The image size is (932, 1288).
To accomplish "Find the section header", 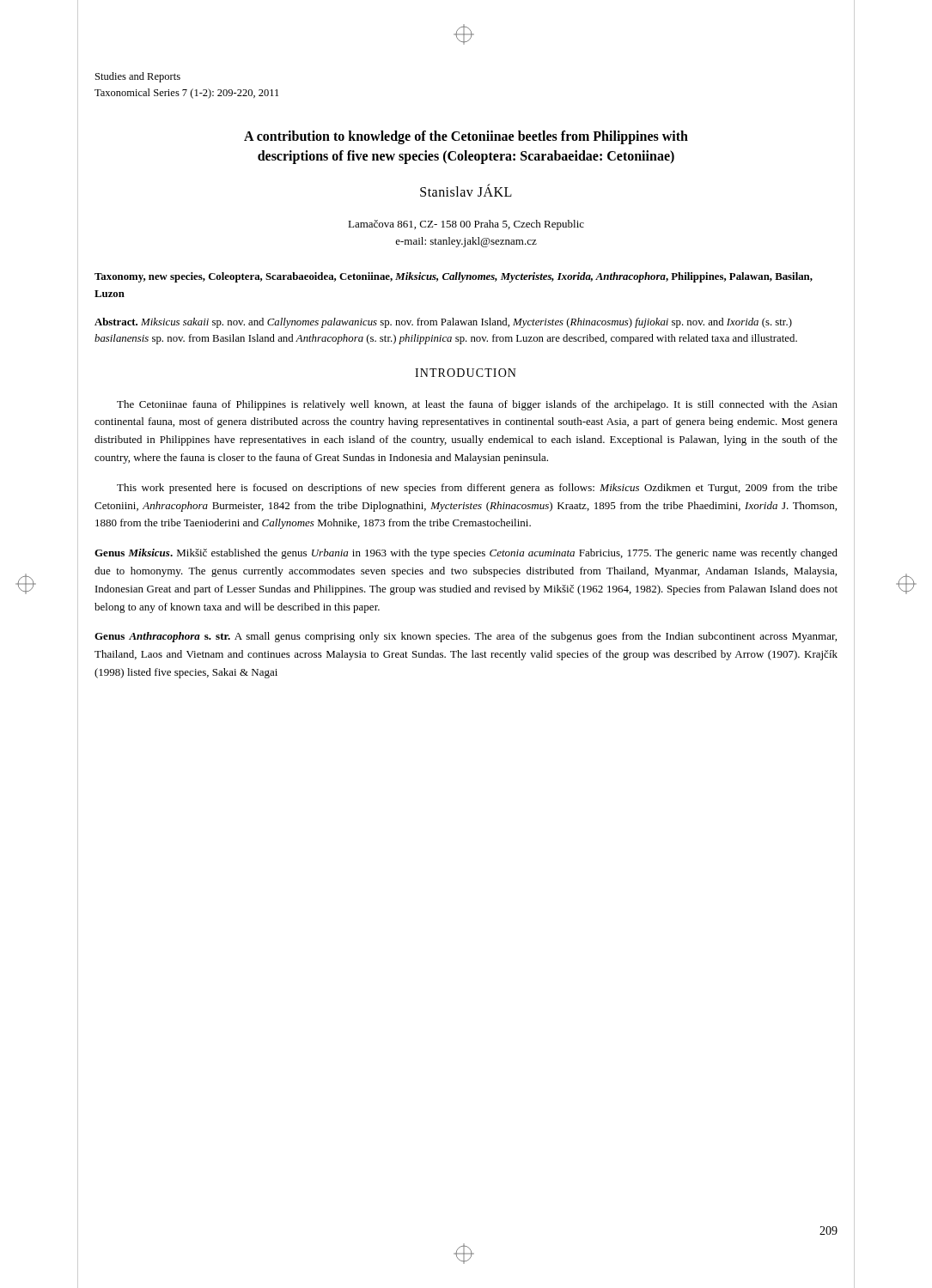I will point(466,373).
